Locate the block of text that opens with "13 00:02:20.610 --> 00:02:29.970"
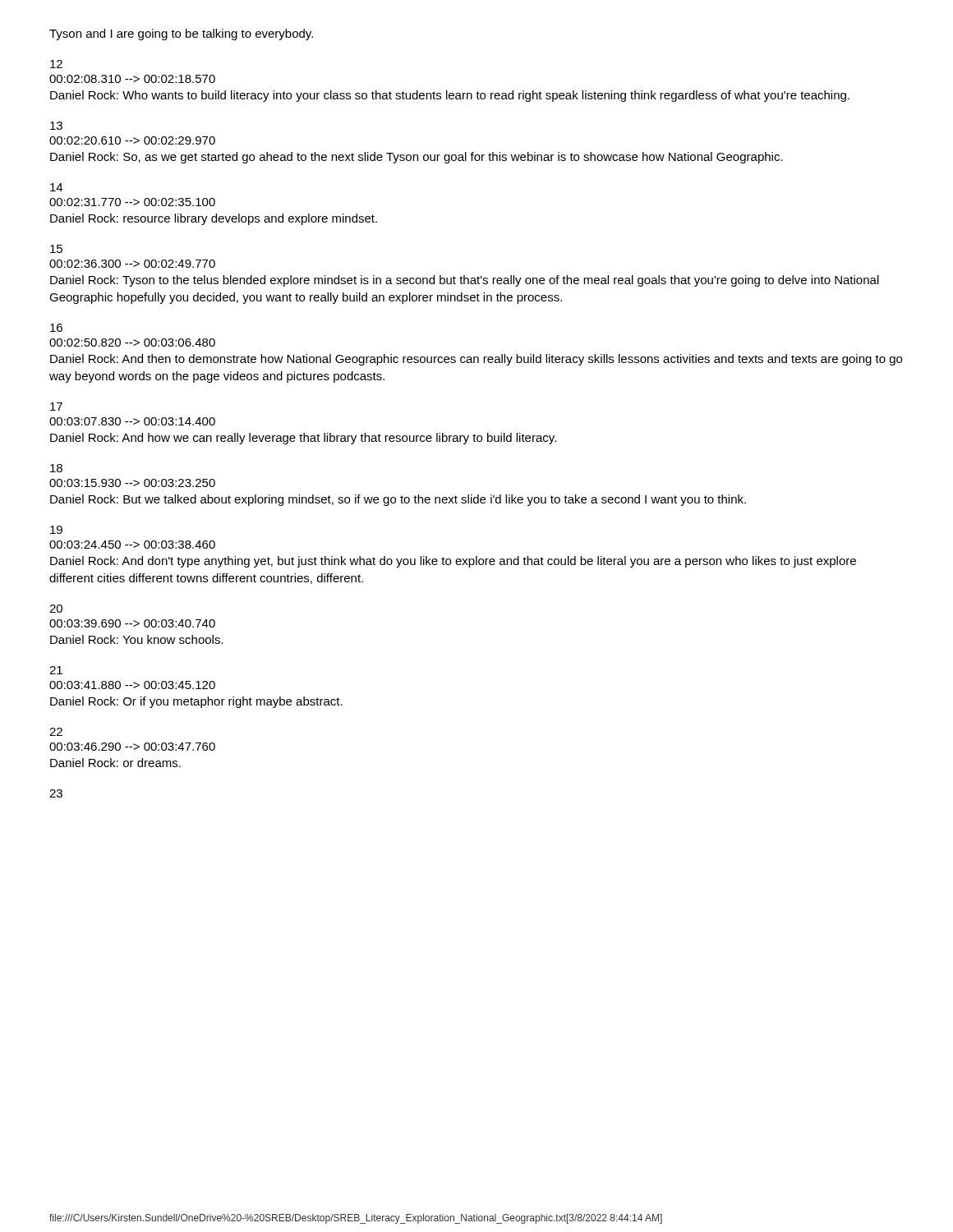Viewport: 953px width, 1232px height. coord(476,142)
